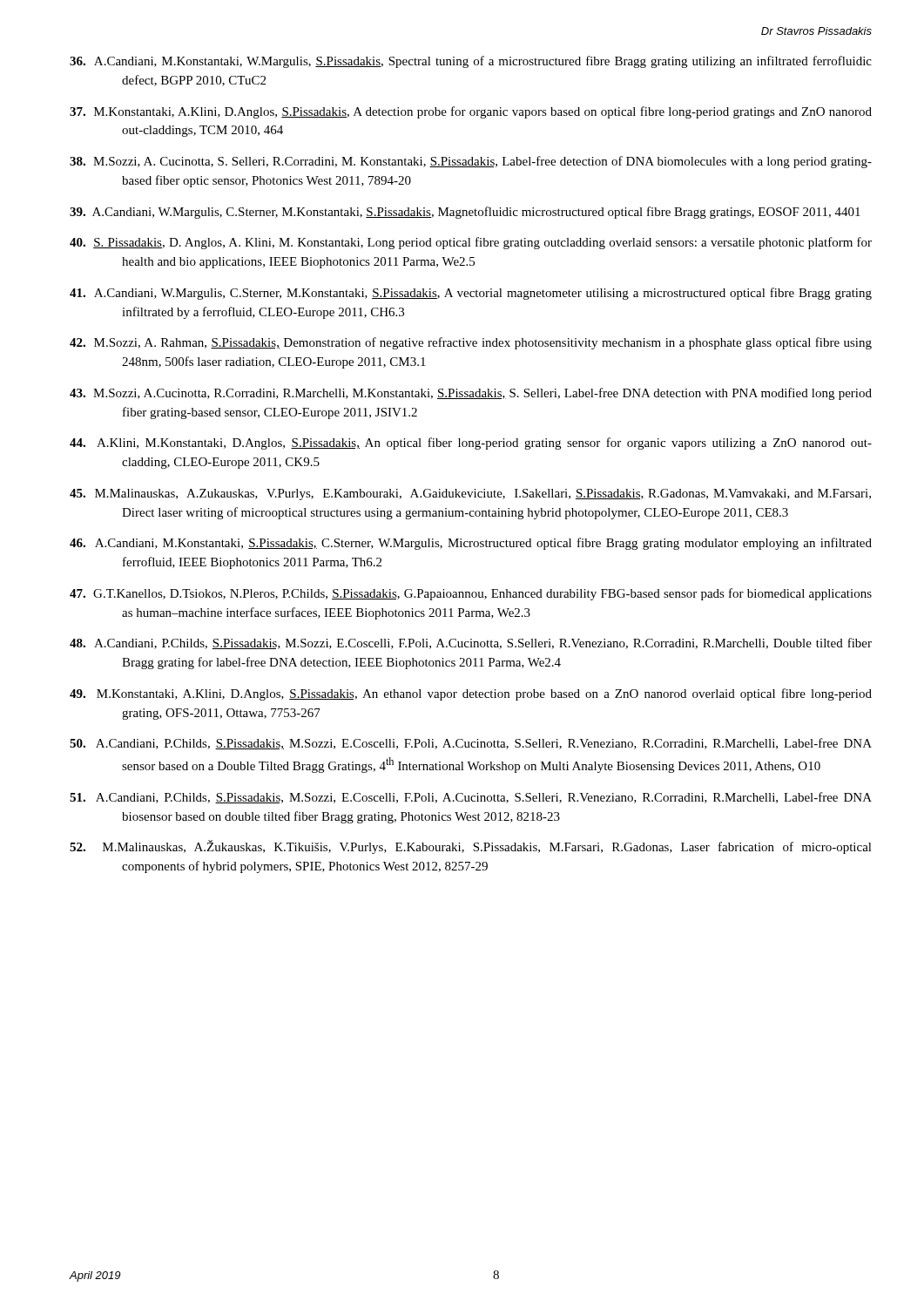This screenshot has width=924, height=1307.
Task: Click on the list item with the text "39. A.Candiani, W.Margulis, C.Sterner, M.Konstantaki, S.Pissadakis, Magnetofluidic microstructured"
Action: (465, 211)
